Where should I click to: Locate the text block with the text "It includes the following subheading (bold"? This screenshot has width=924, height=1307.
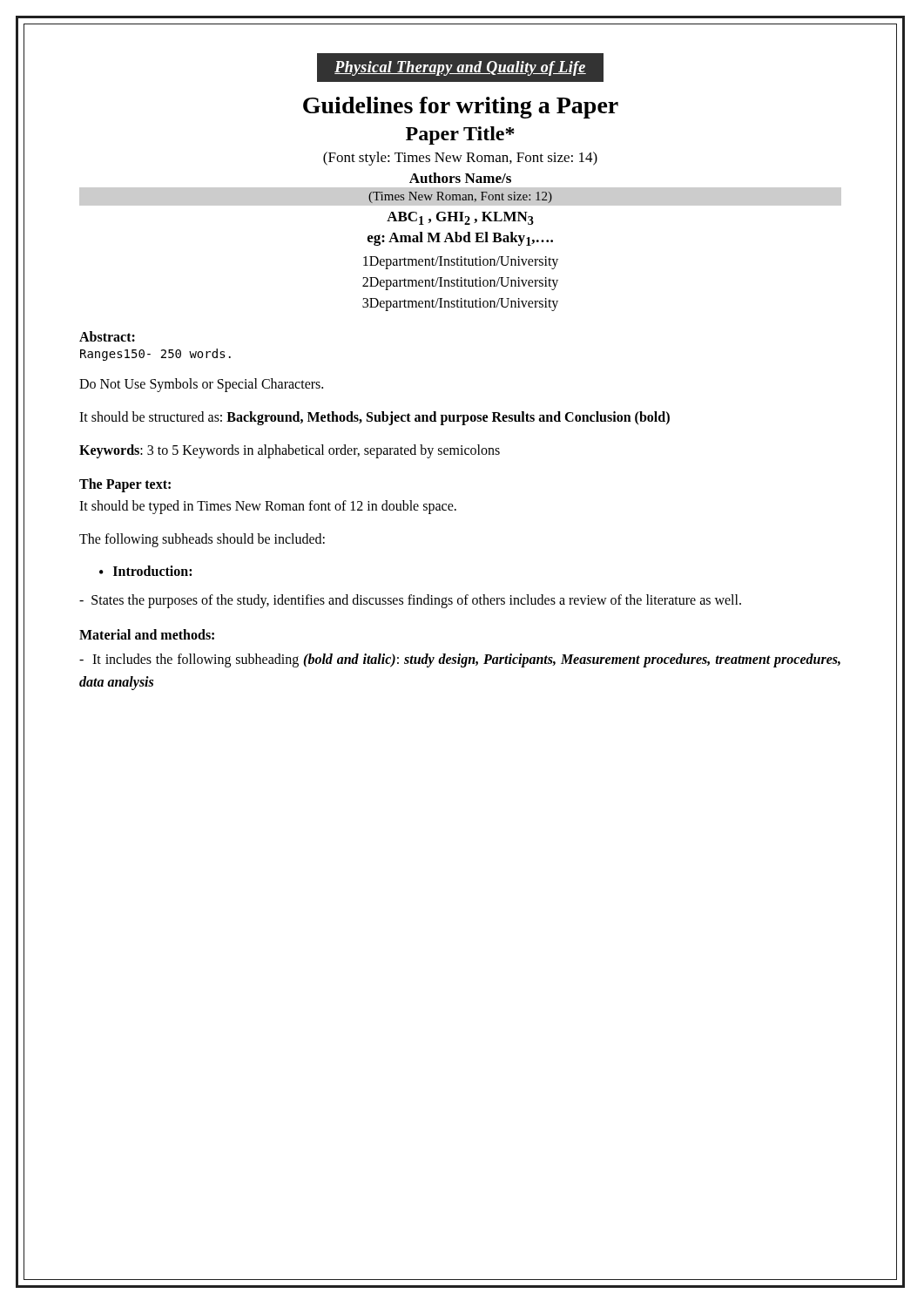tap(460, 670)
